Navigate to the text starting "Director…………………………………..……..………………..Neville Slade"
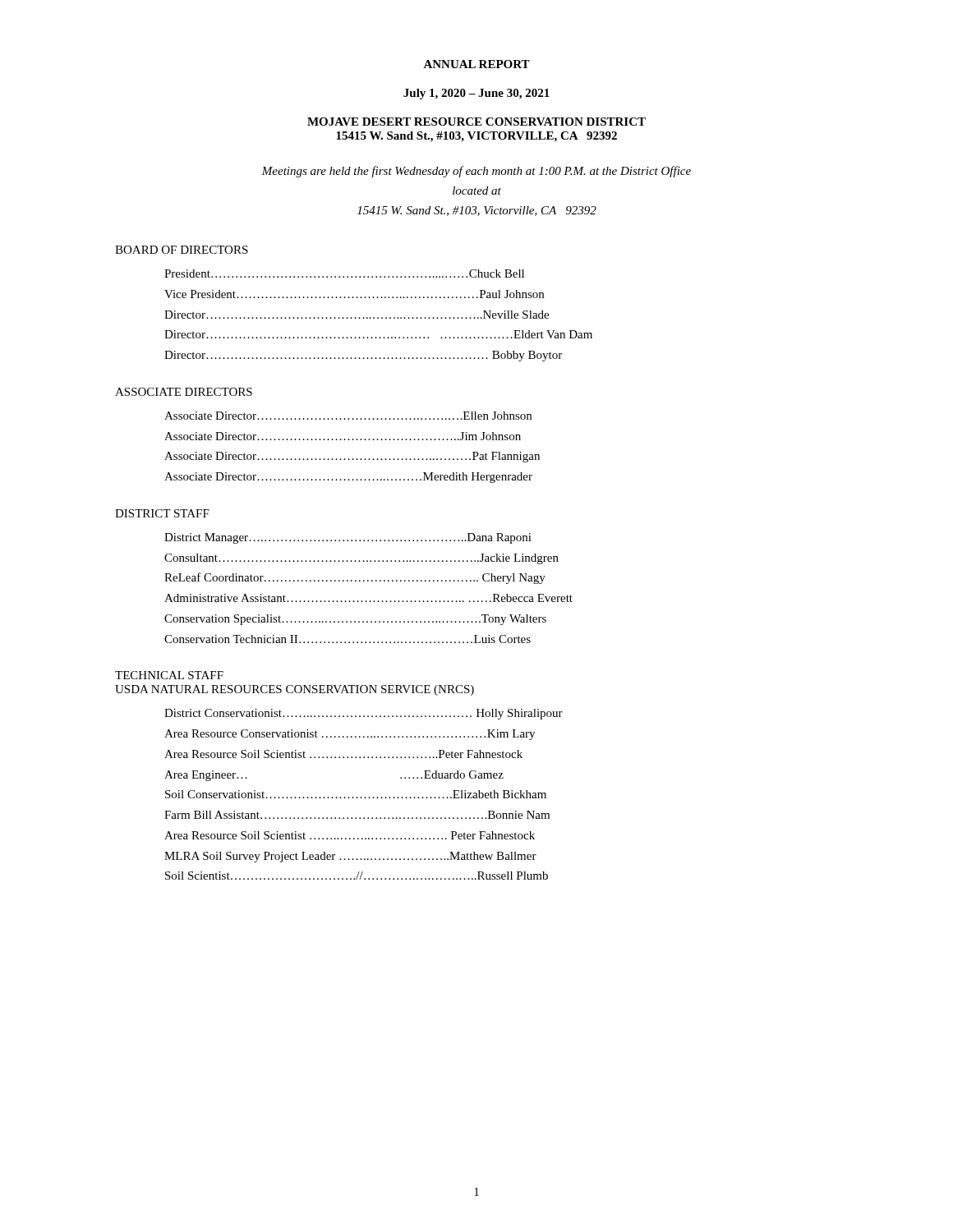 pos(357,314)
